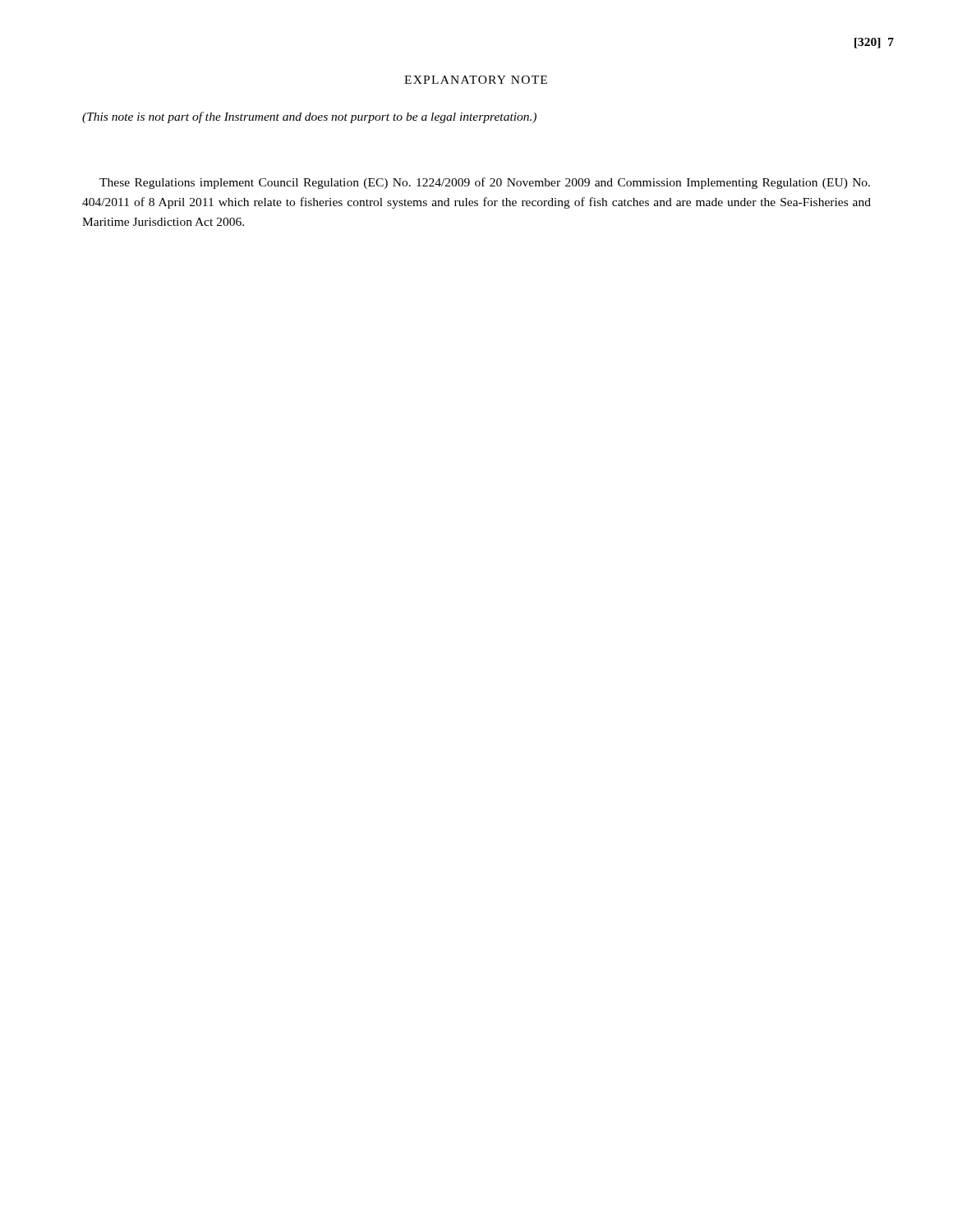This screenshot has height=1232, width=953.
Task: Click where it says "EXPLANATORY NOTE"
Action: coord(476,79)
